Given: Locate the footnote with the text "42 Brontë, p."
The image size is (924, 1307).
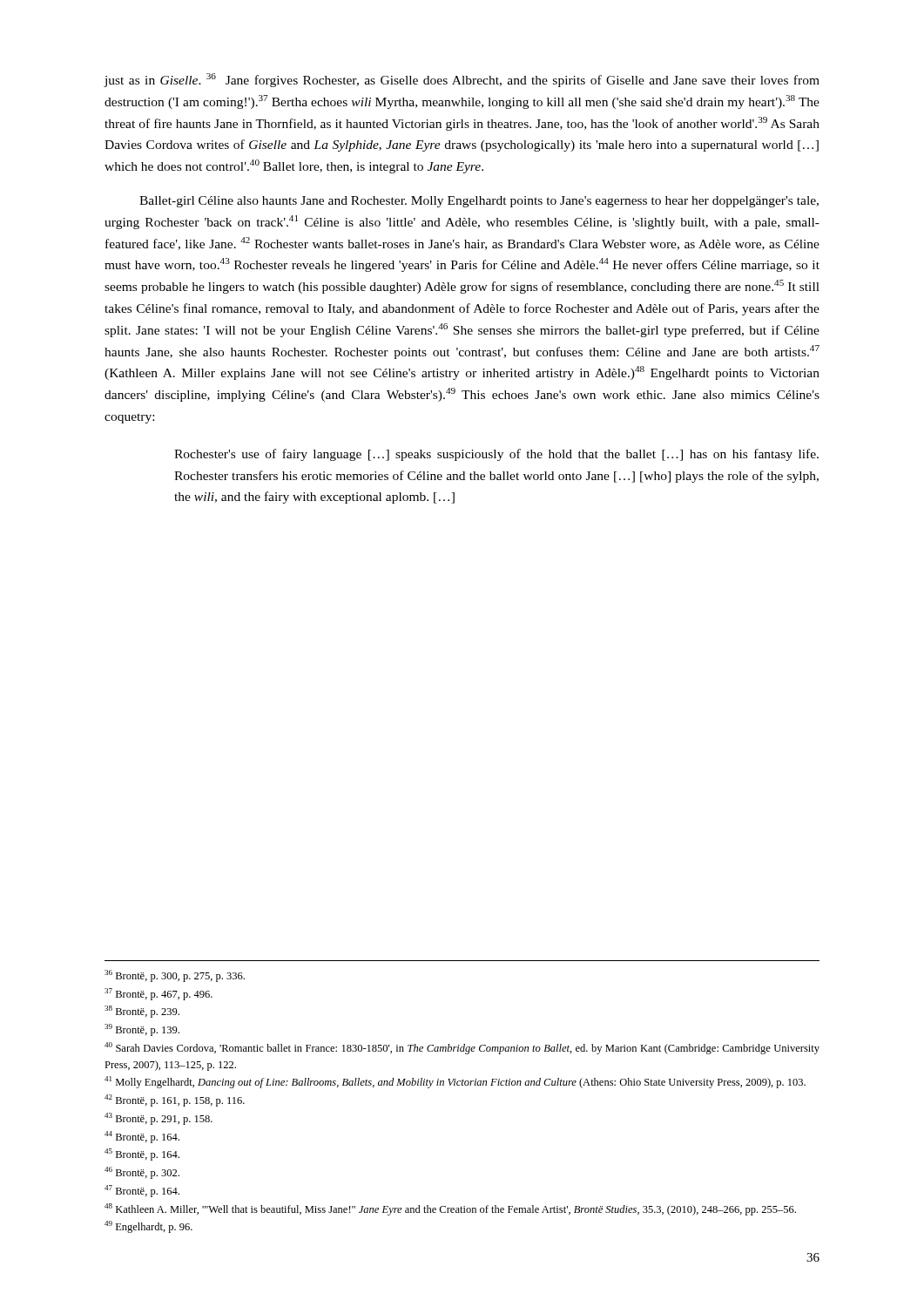Looking at the screenshot, I should pyautogui.click(x=175, y=1100).
